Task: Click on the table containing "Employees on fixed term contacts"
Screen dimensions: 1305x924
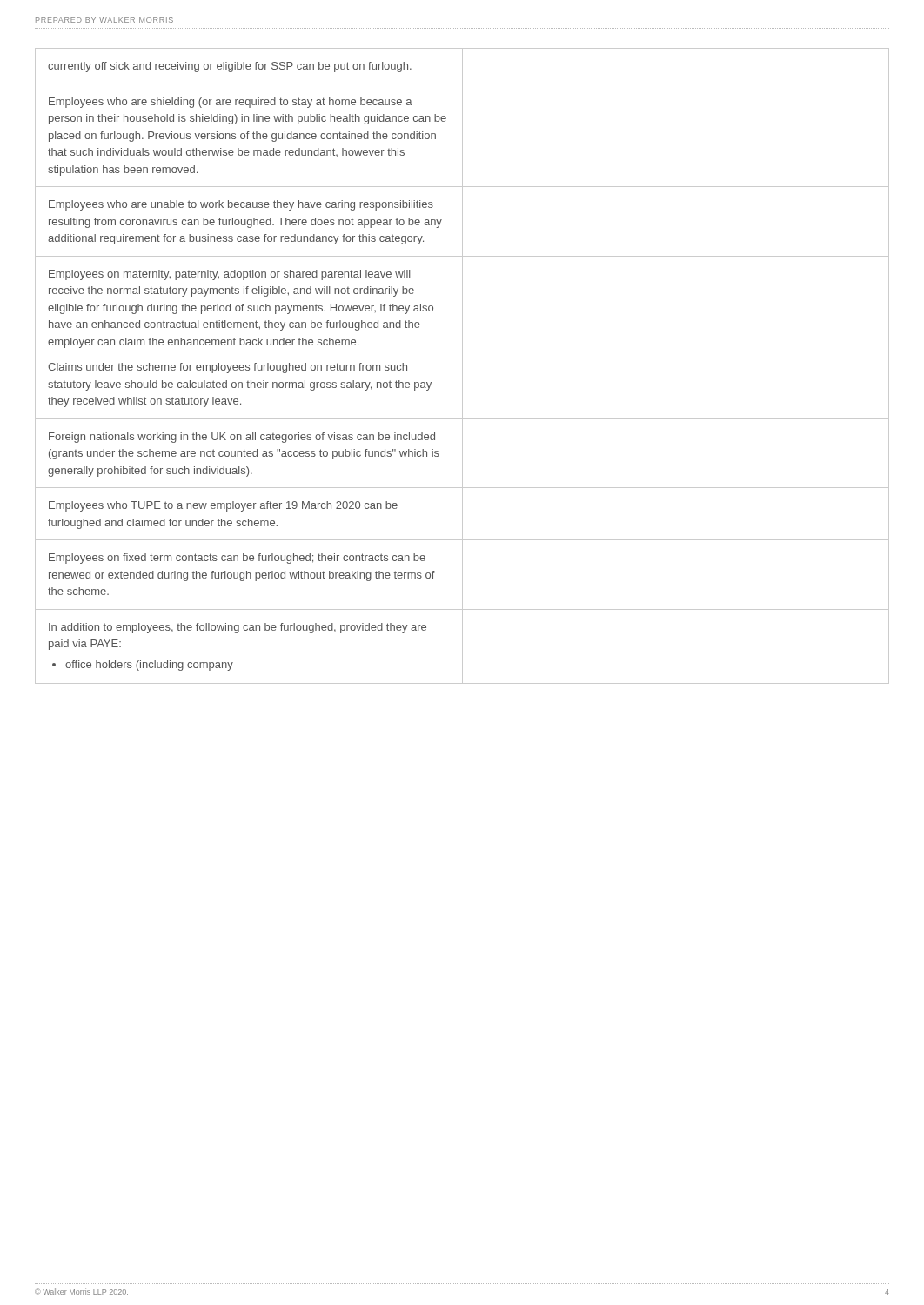Action: pos(462,657)
